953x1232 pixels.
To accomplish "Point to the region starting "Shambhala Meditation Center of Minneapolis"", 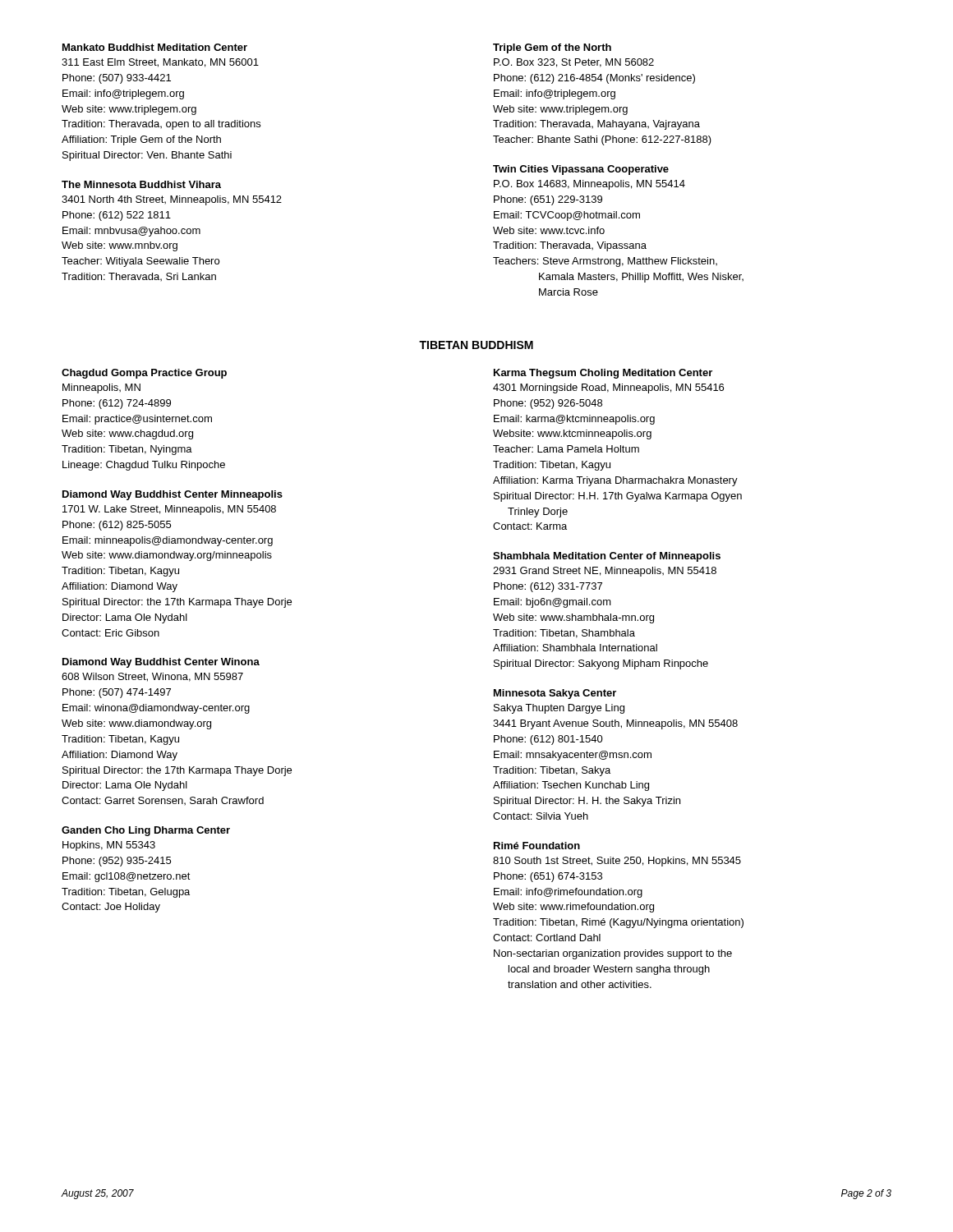I will (607, 557).
